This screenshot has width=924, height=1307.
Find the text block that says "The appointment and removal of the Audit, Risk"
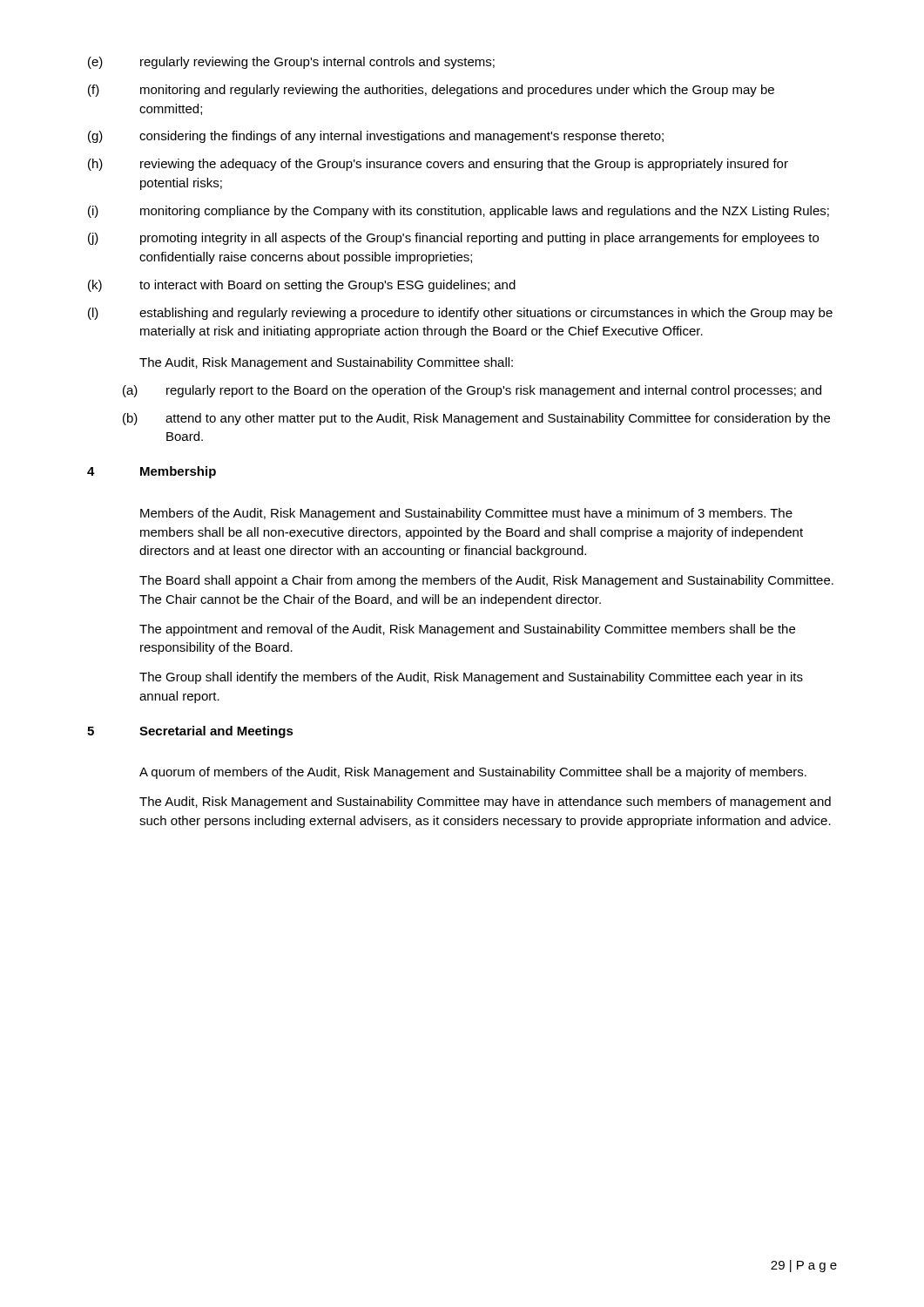point(468,638)
